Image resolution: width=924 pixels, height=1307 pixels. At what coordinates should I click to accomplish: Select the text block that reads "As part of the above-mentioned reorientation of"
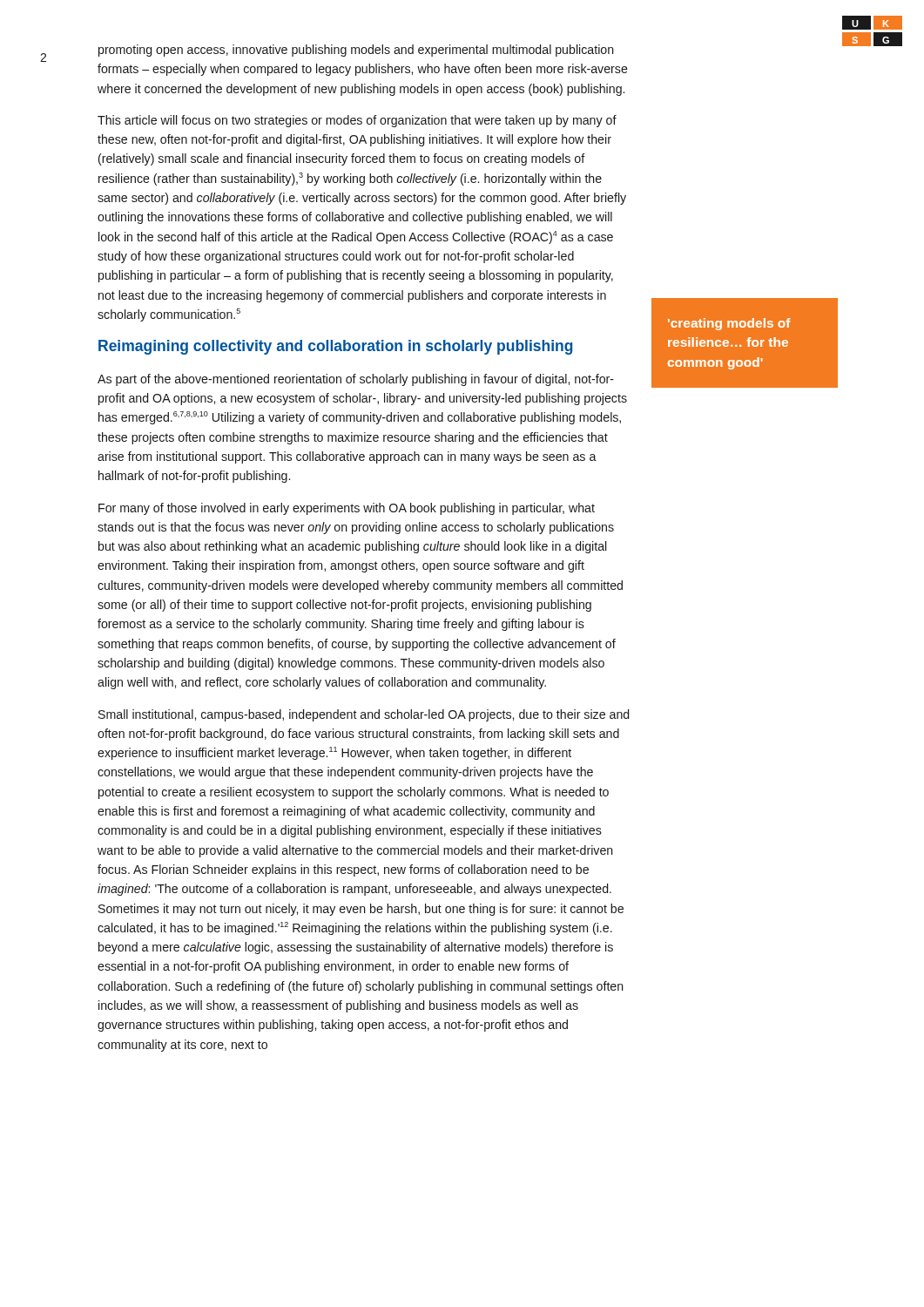click(x=364, y=428)
